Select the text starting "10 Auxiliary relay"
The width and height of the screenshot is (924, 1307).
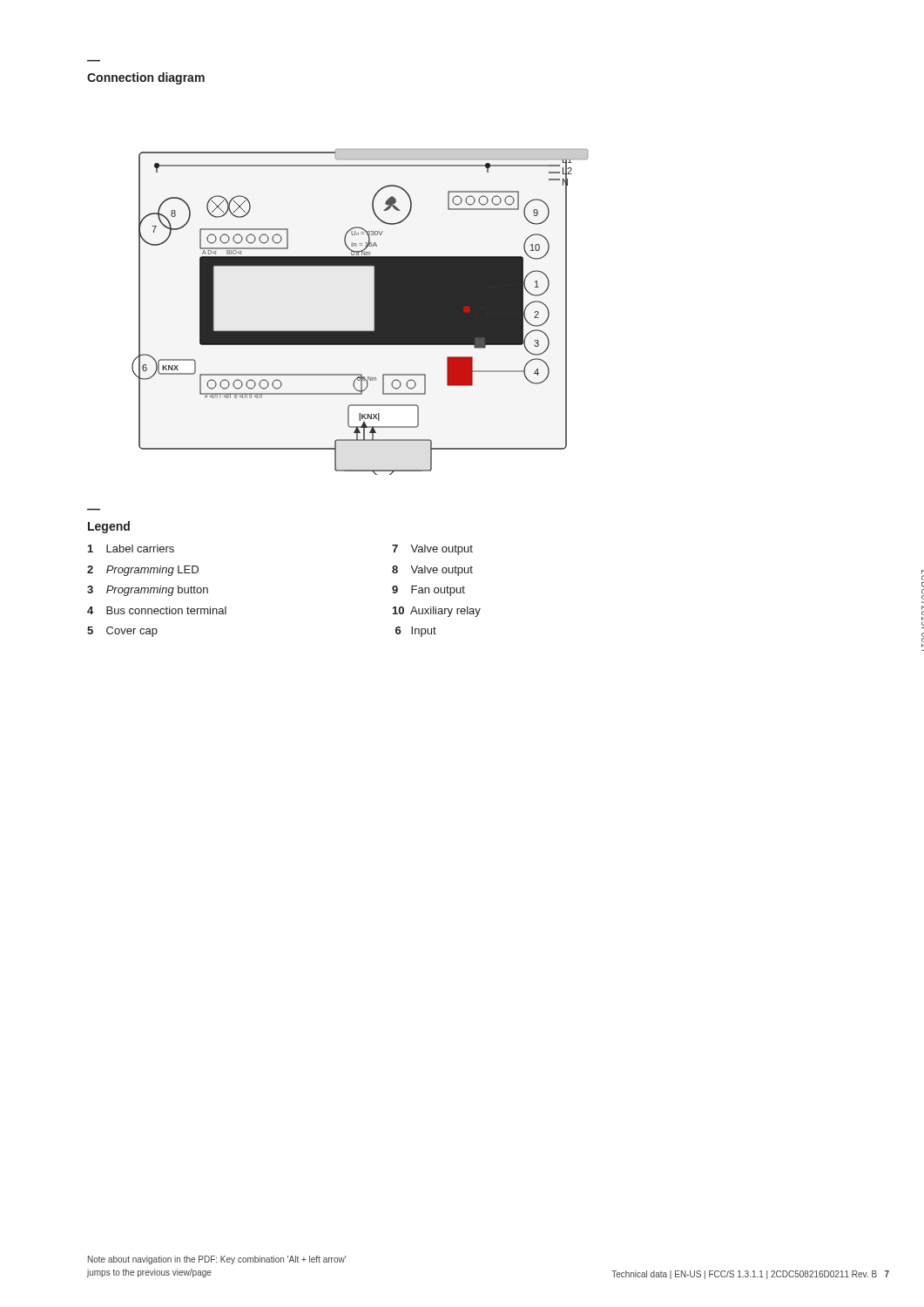pos(436,610)
